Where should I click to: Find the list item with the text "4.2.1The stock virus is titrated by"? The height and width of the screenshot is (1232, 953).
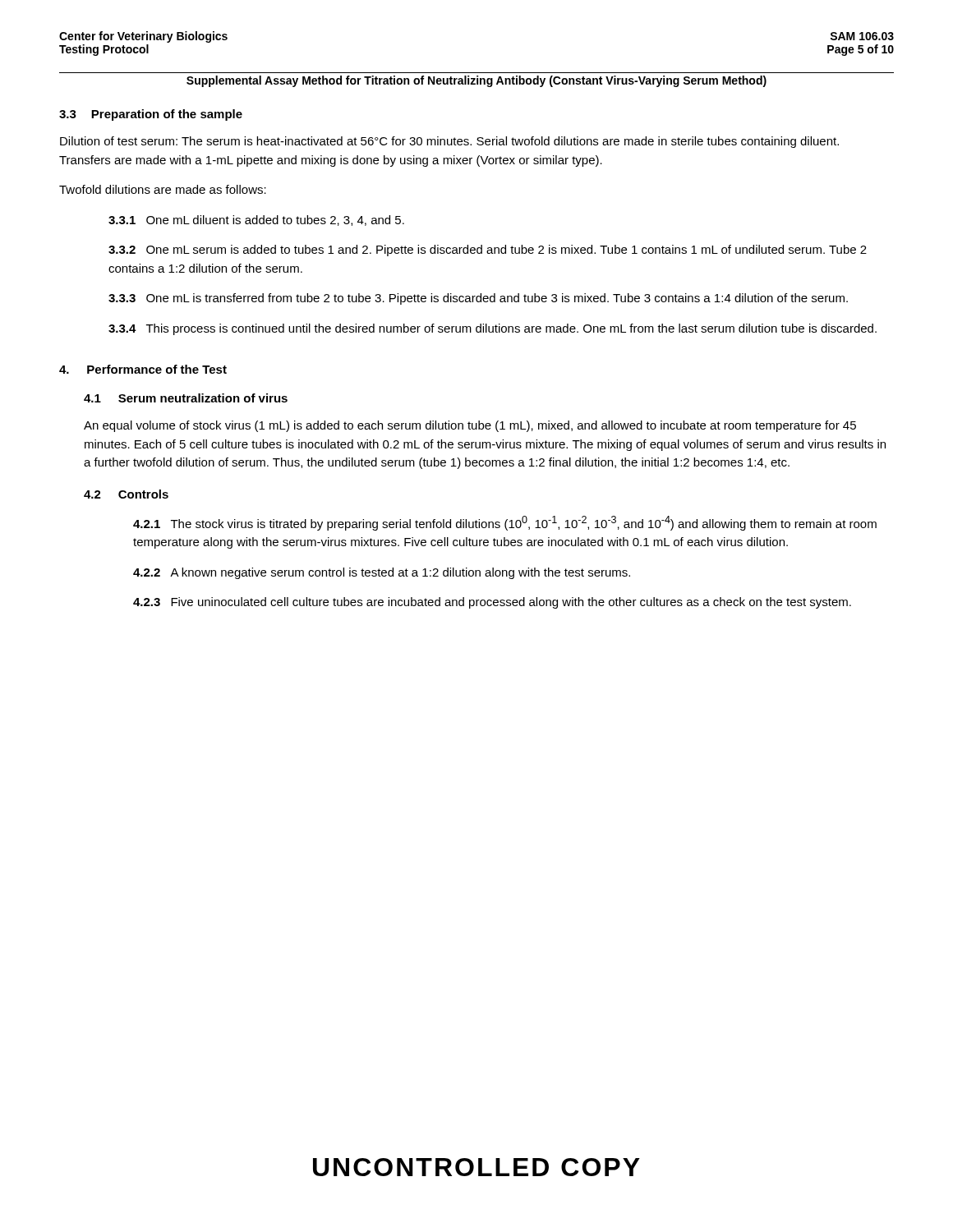(505, 531)
